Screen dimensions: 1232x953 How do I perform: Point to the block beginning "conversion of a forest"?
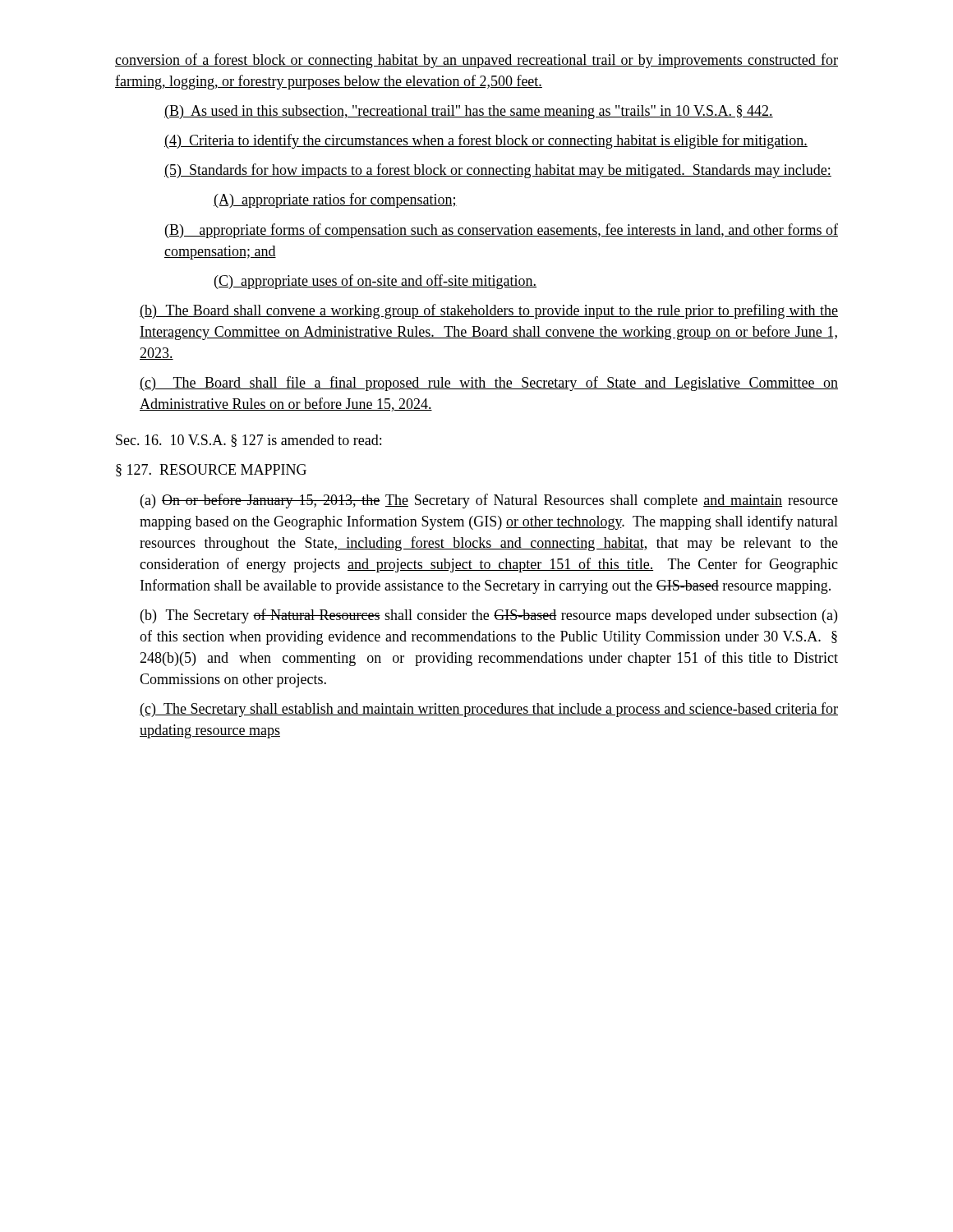(x=476, y=71)
